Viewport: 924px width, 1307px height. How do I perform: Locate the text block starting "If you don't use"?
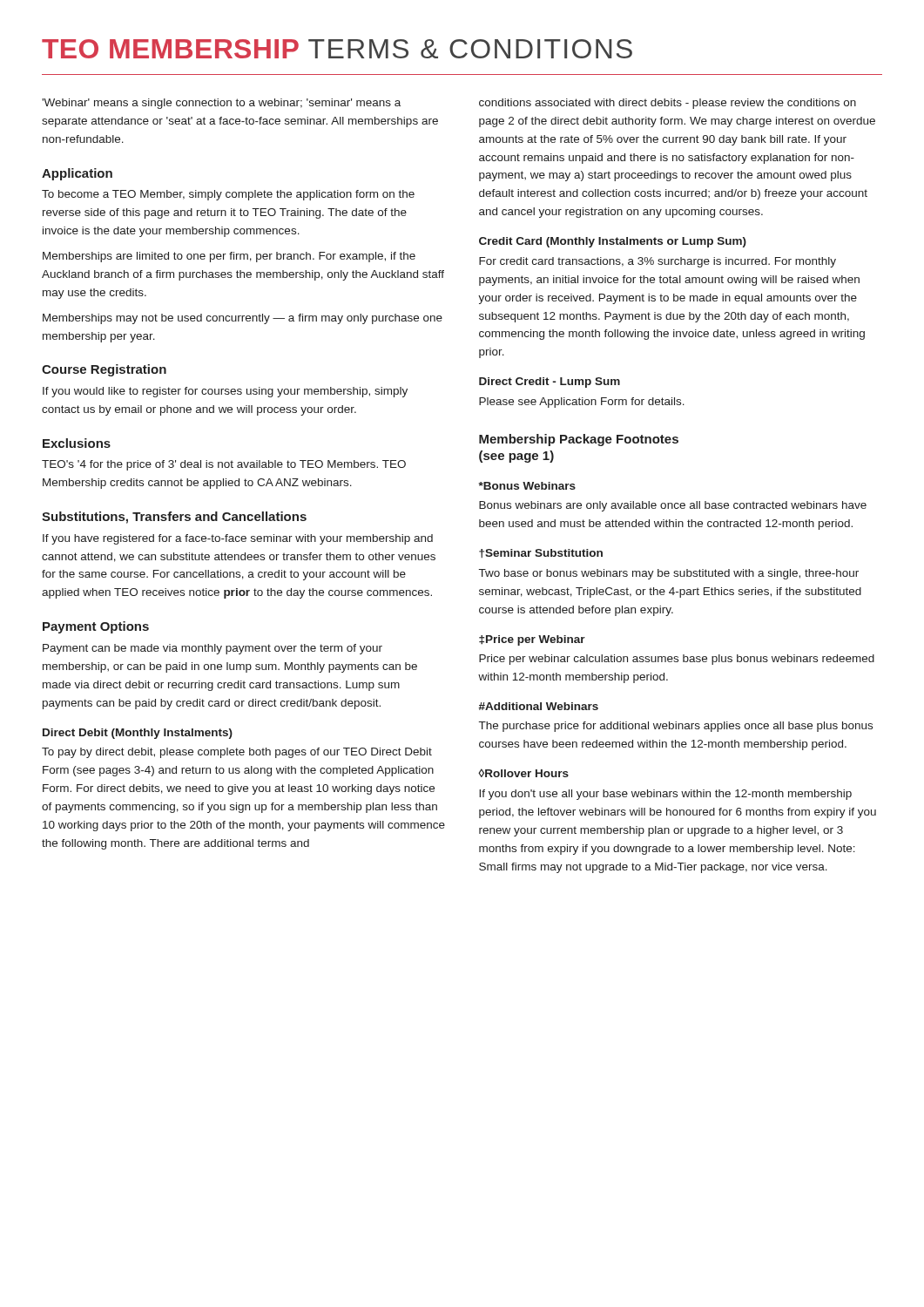[x=678, y=830]
